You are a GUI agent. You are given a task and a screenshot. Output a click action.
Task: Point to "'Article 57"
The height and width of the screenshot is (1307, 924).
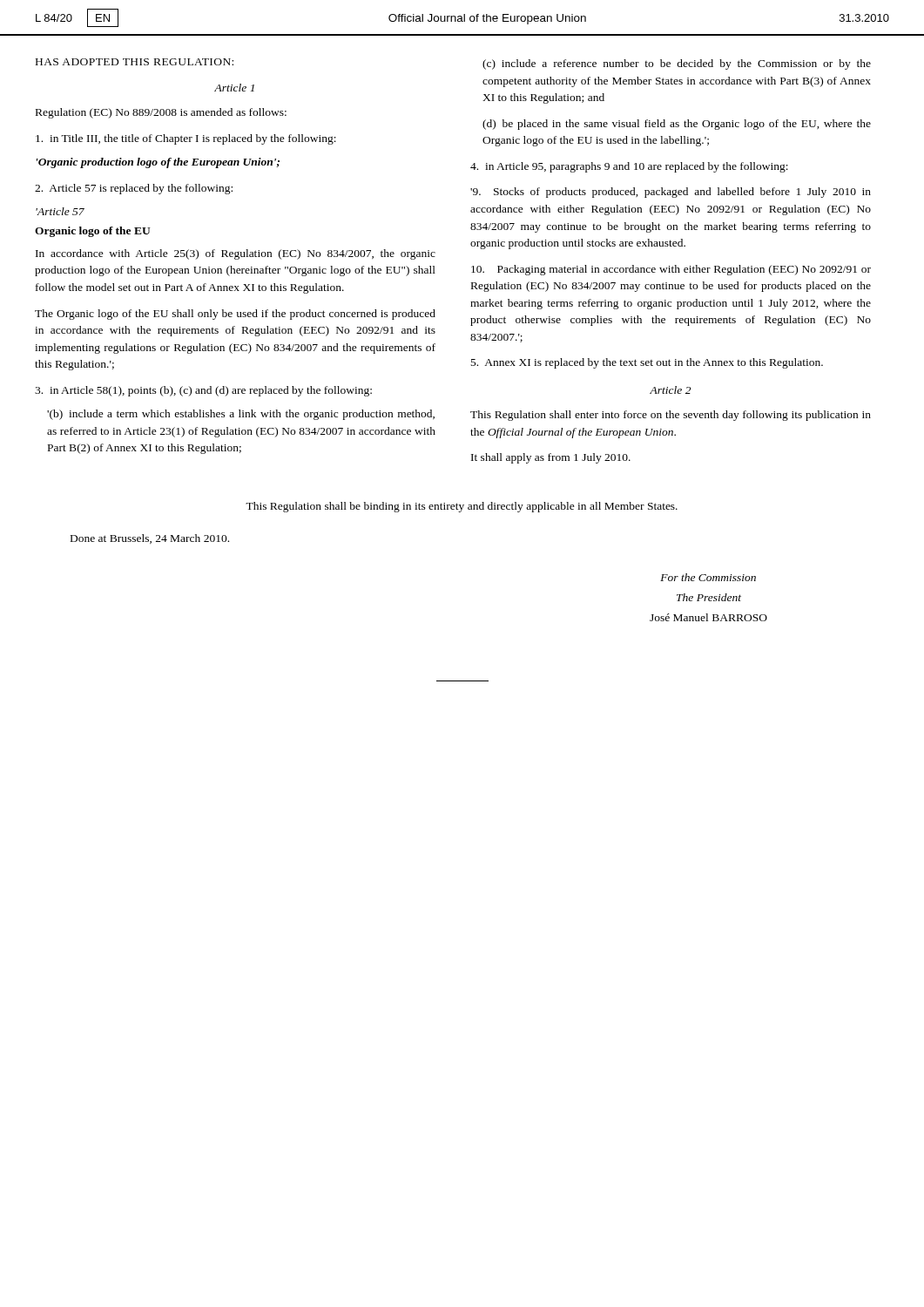(59, 211)
